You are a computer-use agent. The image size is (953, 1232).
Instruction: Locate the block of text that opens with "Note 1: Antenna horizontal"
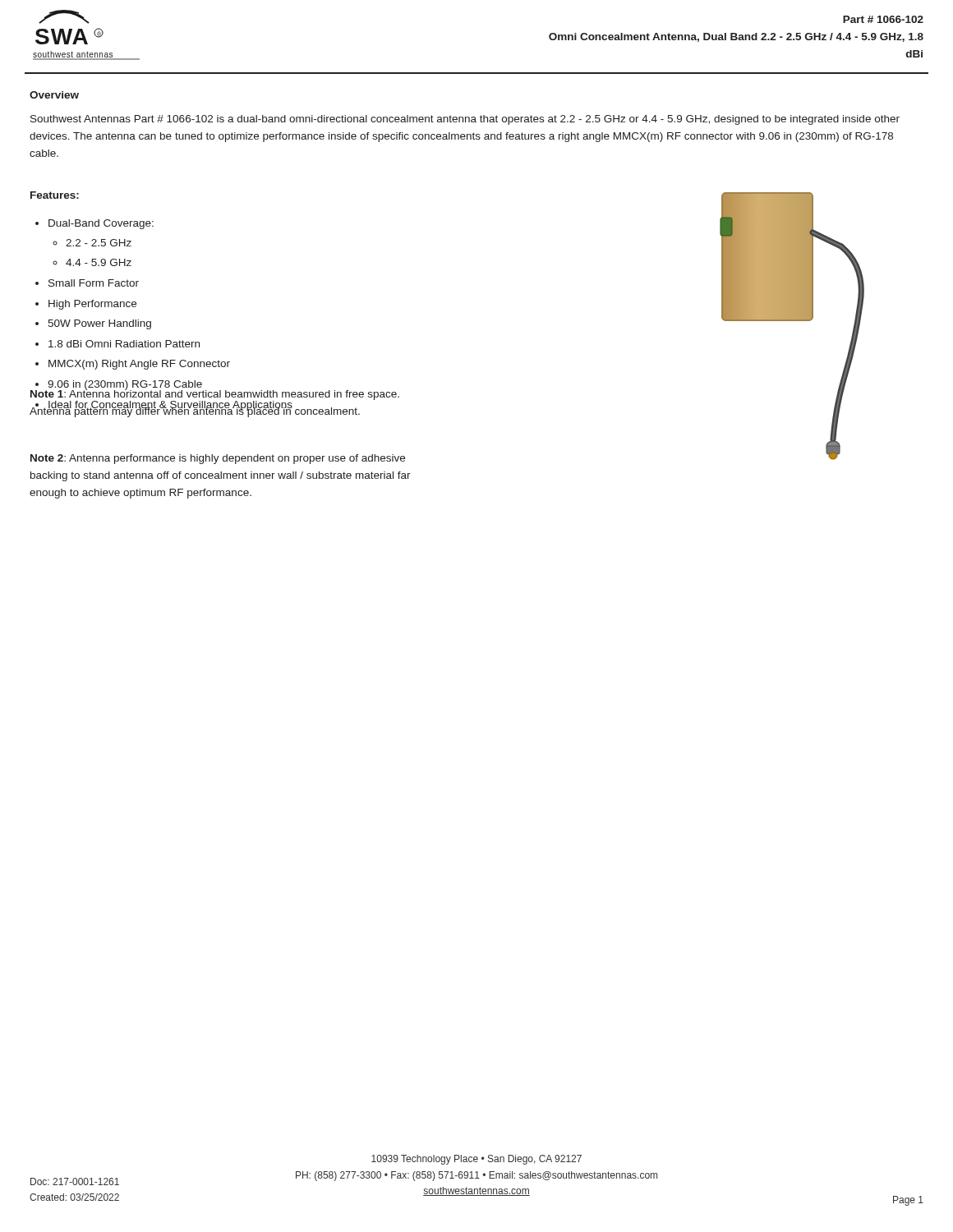[215, 402]
